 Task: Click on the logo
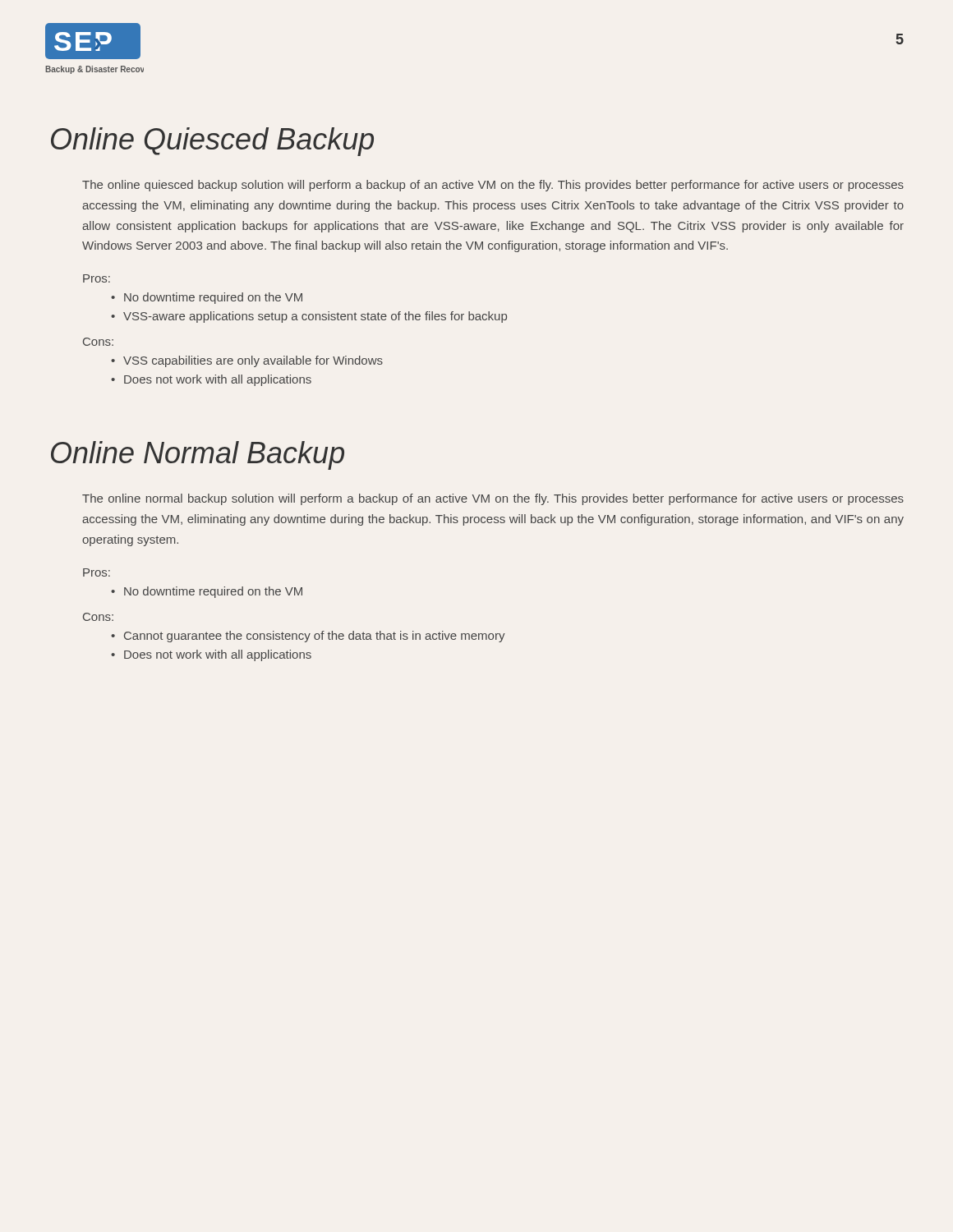pos(94,52)
